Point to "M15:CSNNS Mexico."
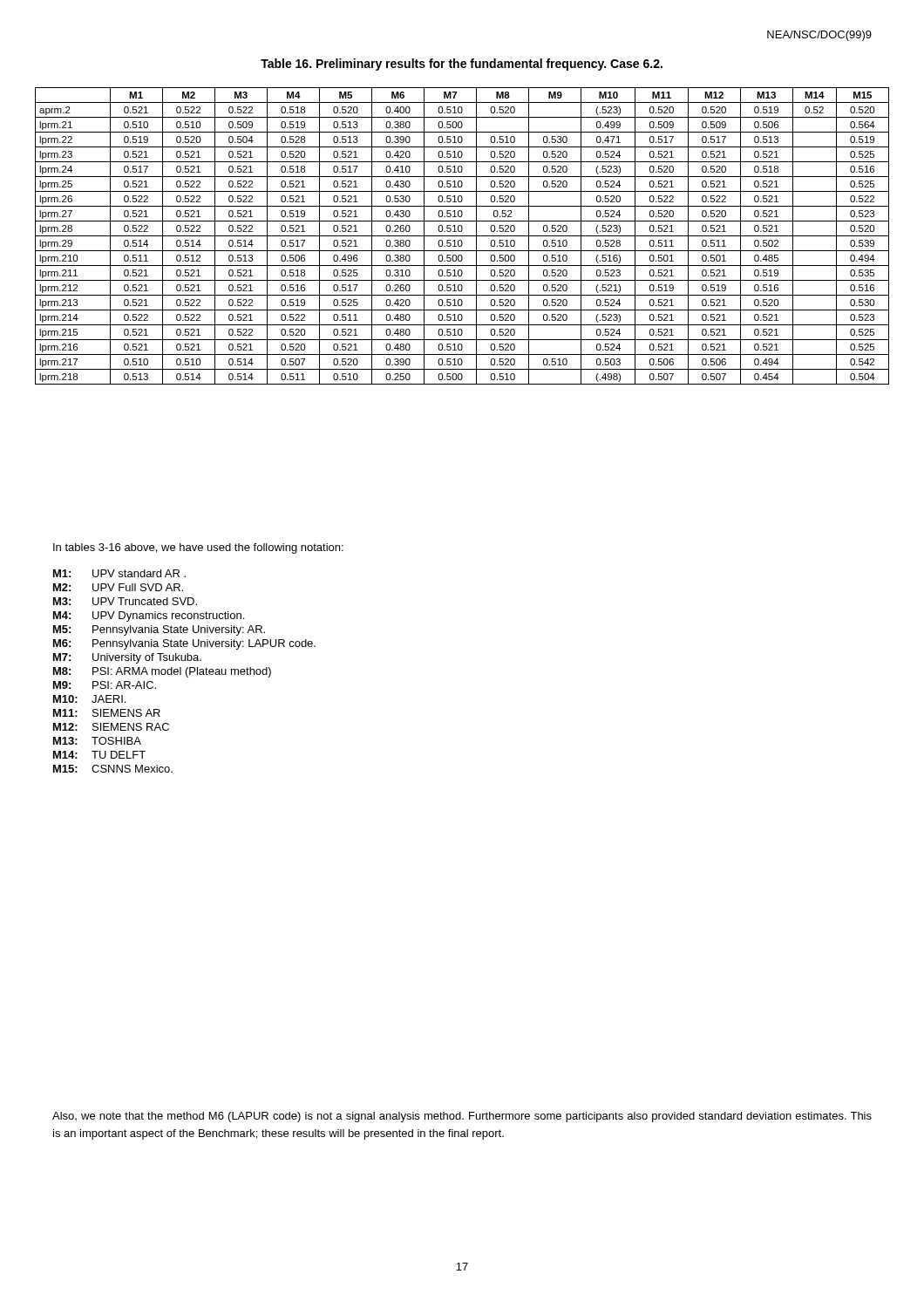The width and height of the screenshot is (924, 1308). (113, 769)
